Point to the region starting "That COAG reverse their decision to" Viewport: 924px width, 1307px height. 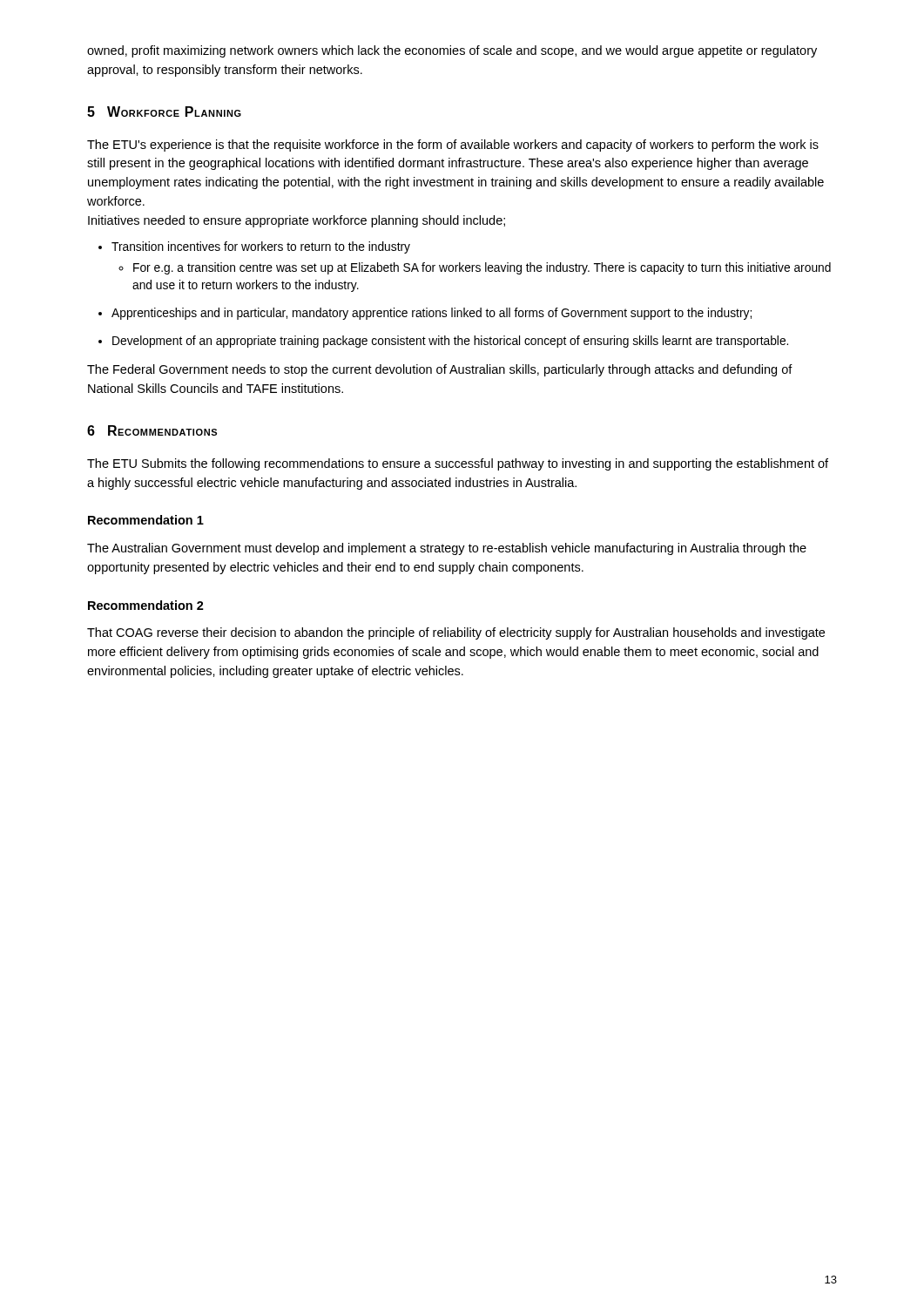coord(462,653)
